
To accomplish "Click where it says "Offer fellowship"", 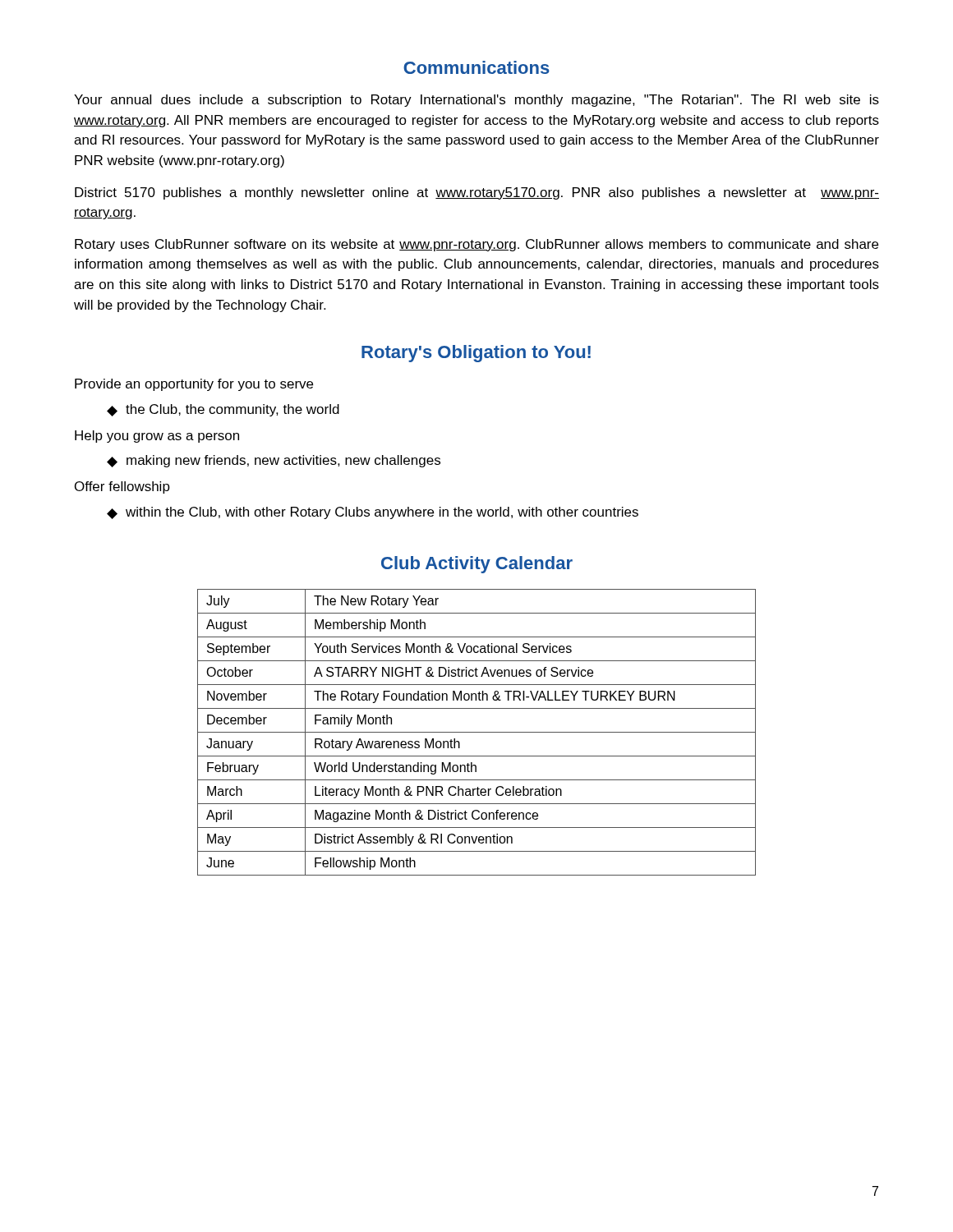I will point(122,487).
